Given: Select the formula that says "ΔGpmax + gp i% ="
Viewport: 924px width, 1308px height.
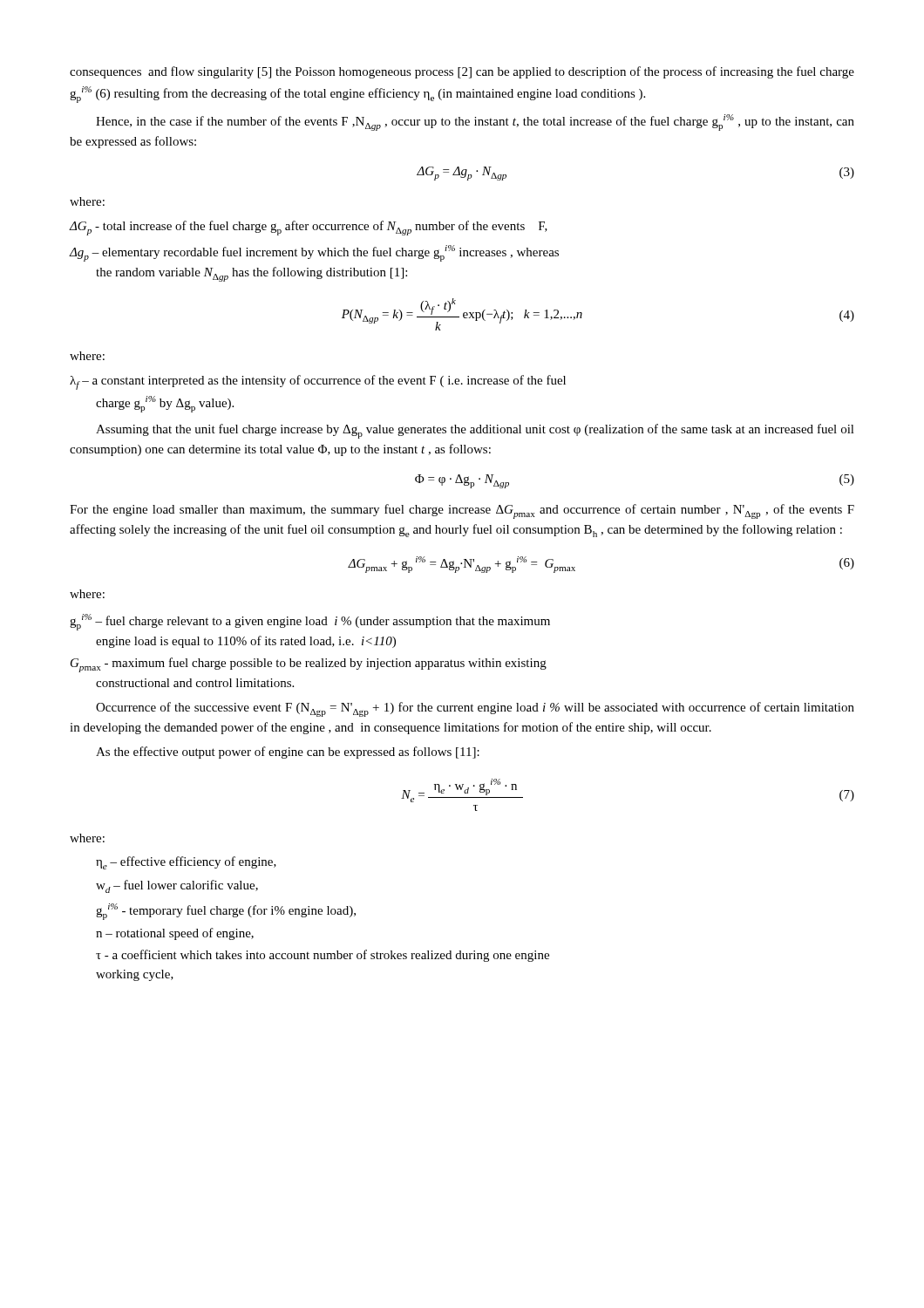Looking at the screenshot, I should tap(454, 565).
